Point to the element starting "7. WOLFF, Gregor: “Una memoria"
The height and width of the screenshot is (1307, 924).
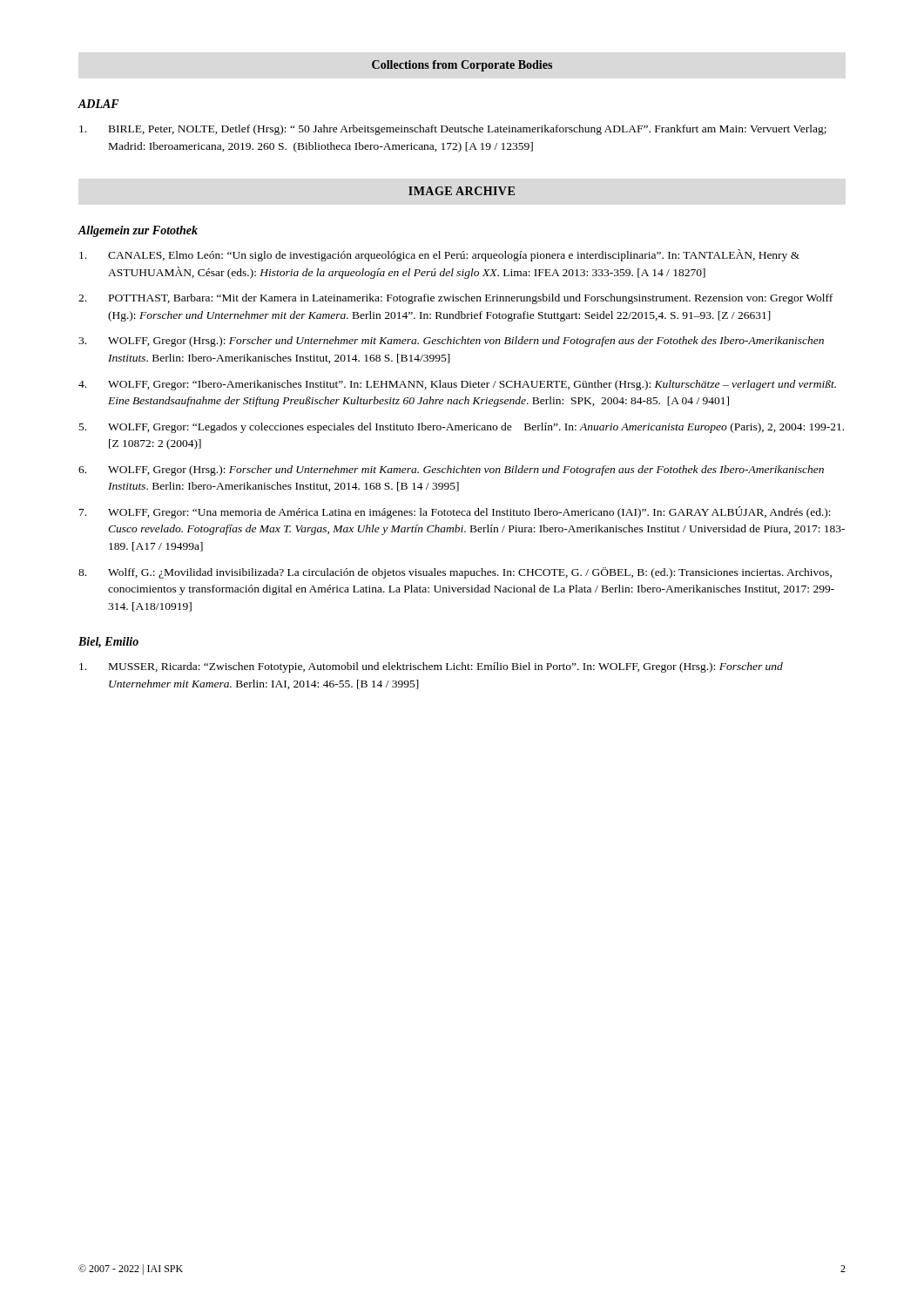(462, 529)
